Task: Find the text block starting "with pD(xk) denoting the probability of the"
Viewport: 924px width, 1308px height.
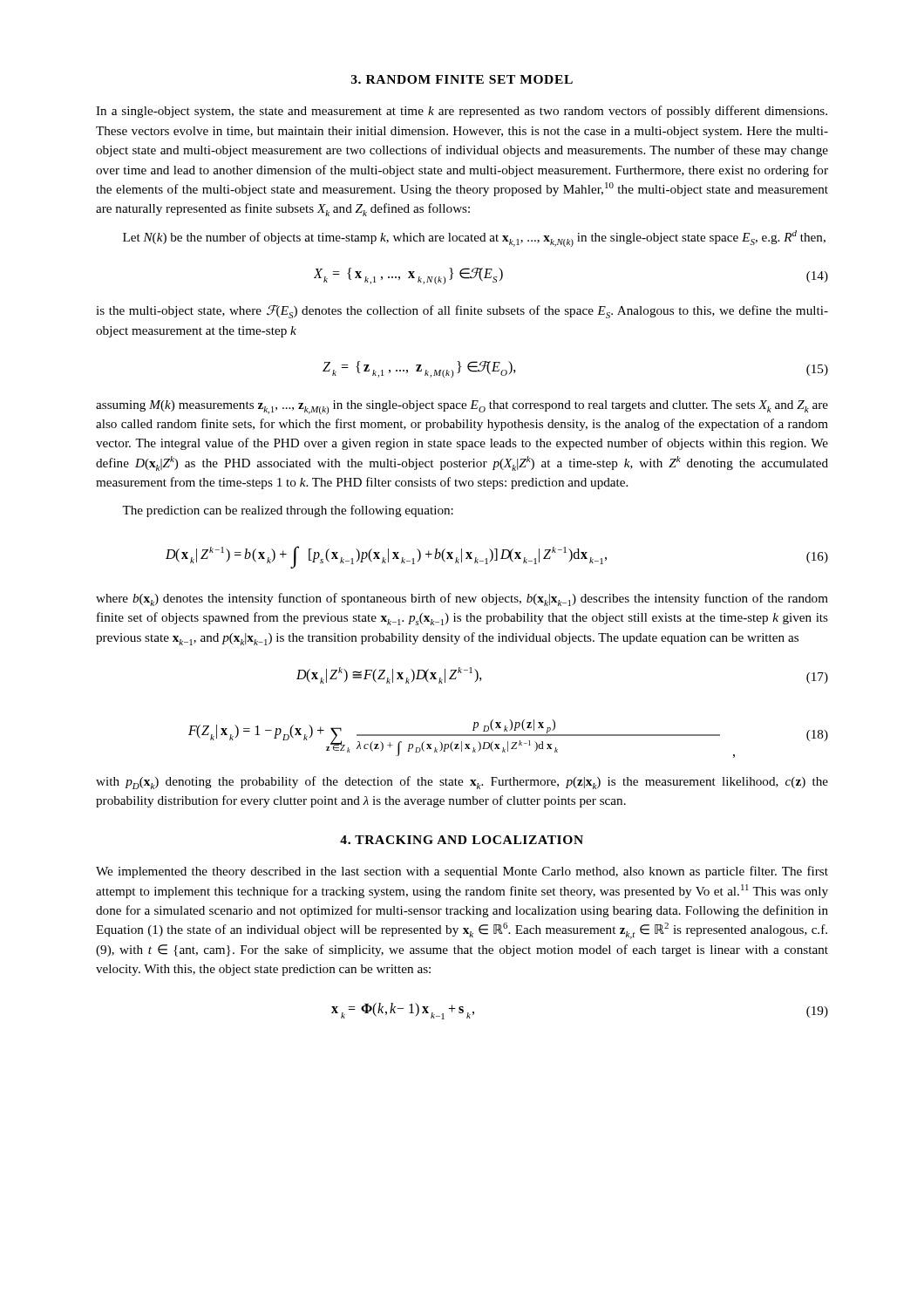Action: click(462, 791)
